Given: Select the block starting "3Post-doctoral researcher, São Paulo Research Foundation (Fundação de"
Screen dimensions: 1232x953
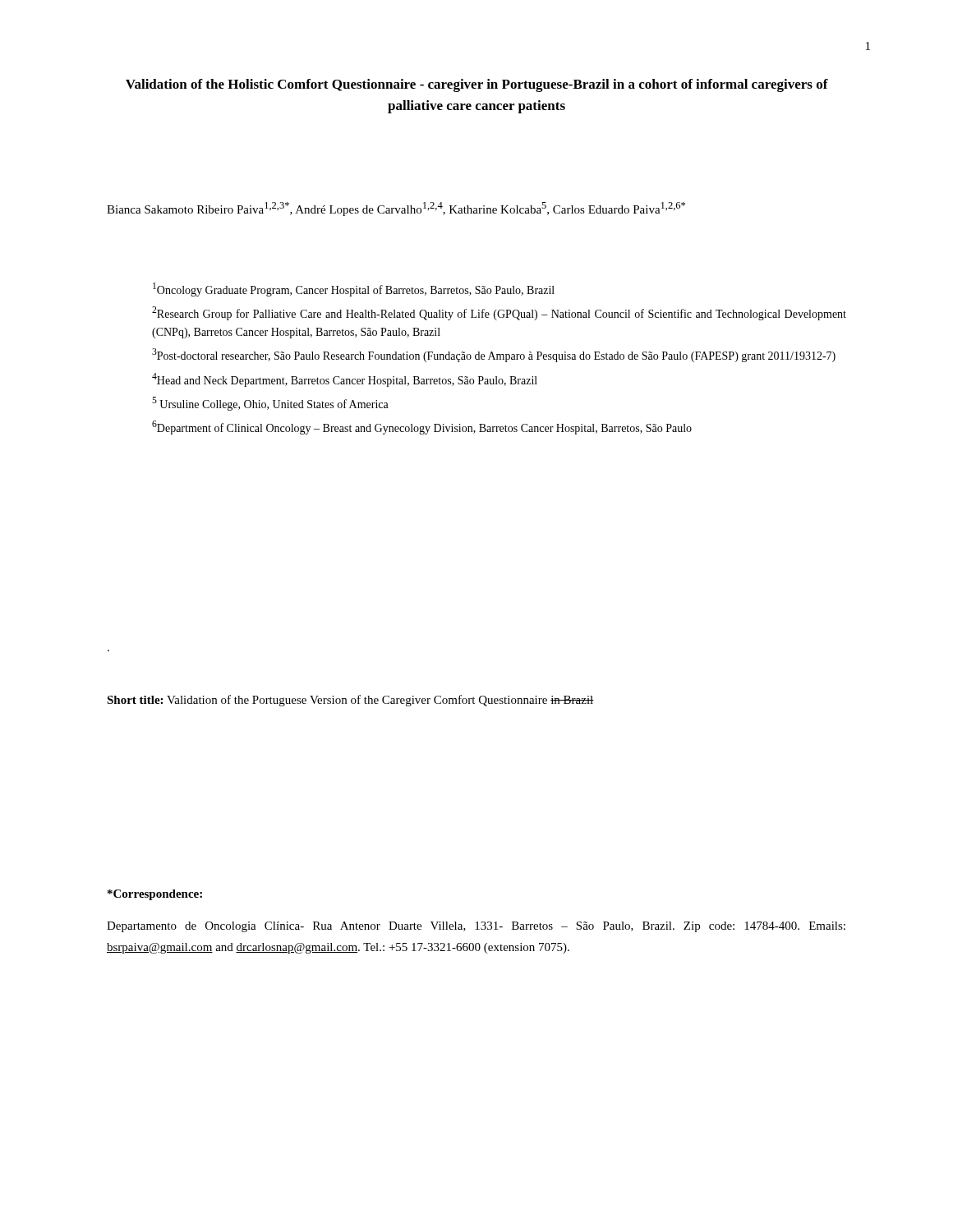Looking at the screenshot, I should 494,355.
